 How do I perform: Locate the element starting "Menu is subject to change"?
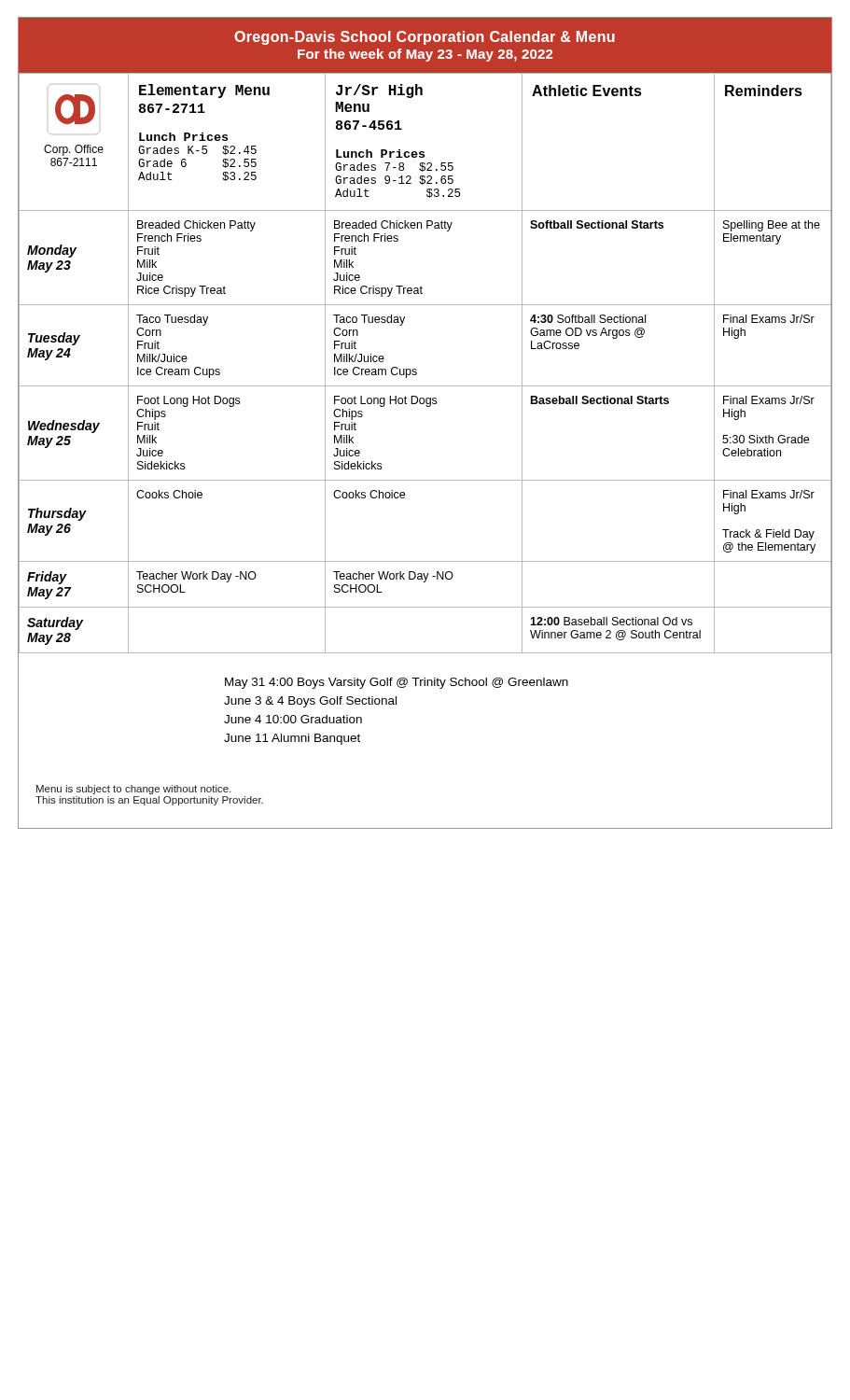pyautogui.click(x=150, y=794)
